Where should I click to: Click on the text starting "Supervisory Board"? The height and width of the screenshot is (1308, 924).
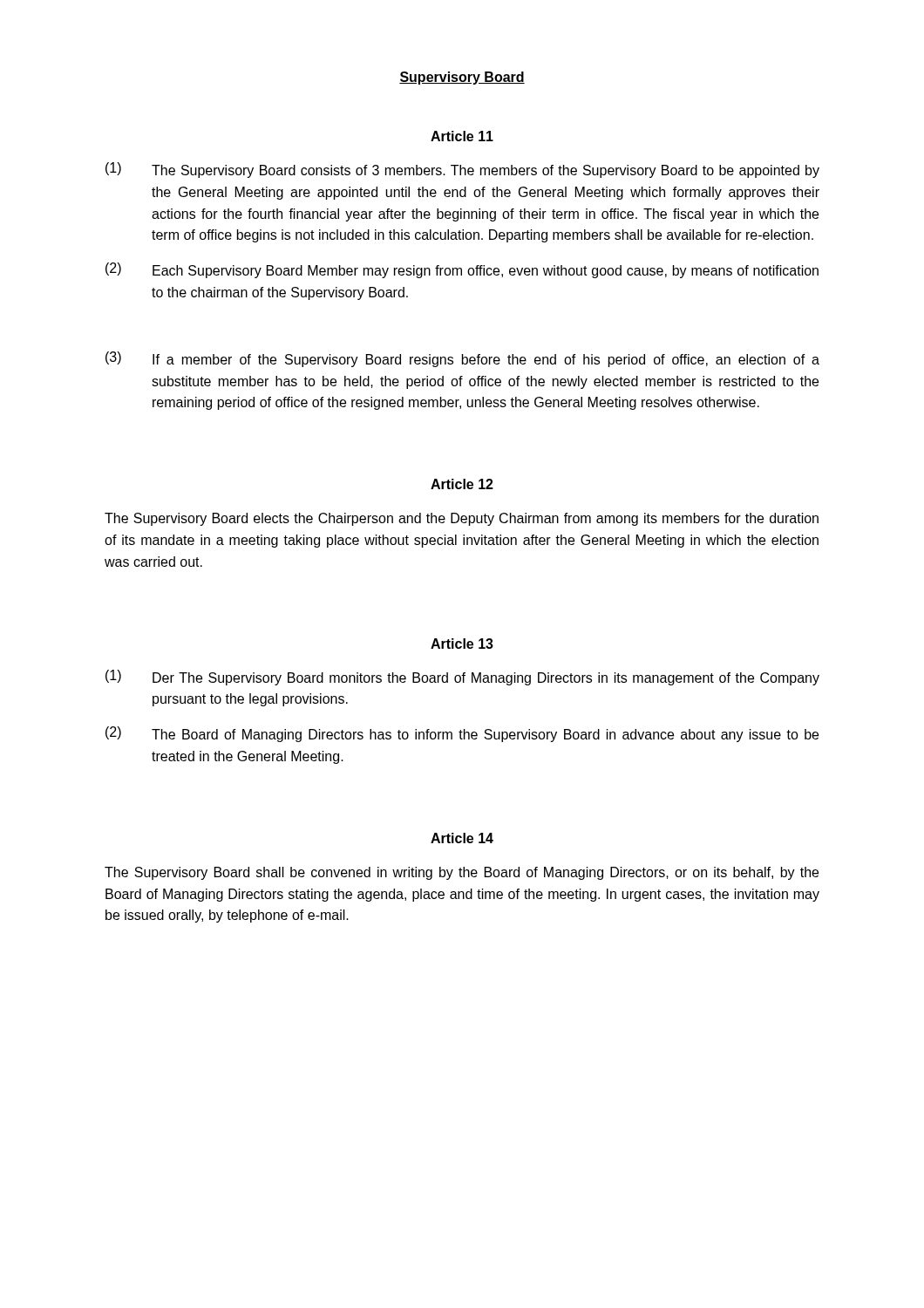pyautogui.click(x=462, y=77)
